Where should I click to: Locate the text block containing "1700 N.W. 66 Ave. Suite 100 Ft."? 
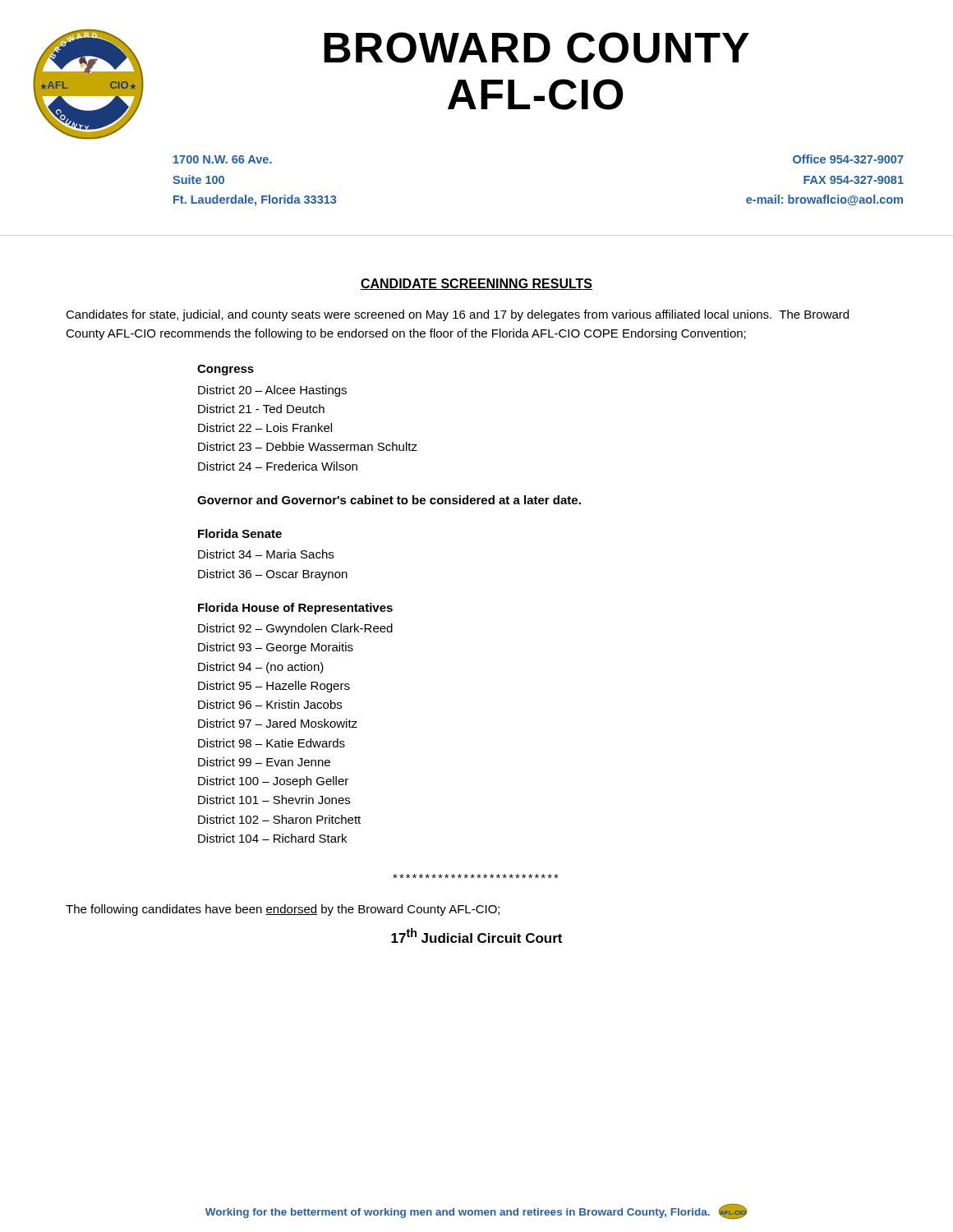(221, 159)
